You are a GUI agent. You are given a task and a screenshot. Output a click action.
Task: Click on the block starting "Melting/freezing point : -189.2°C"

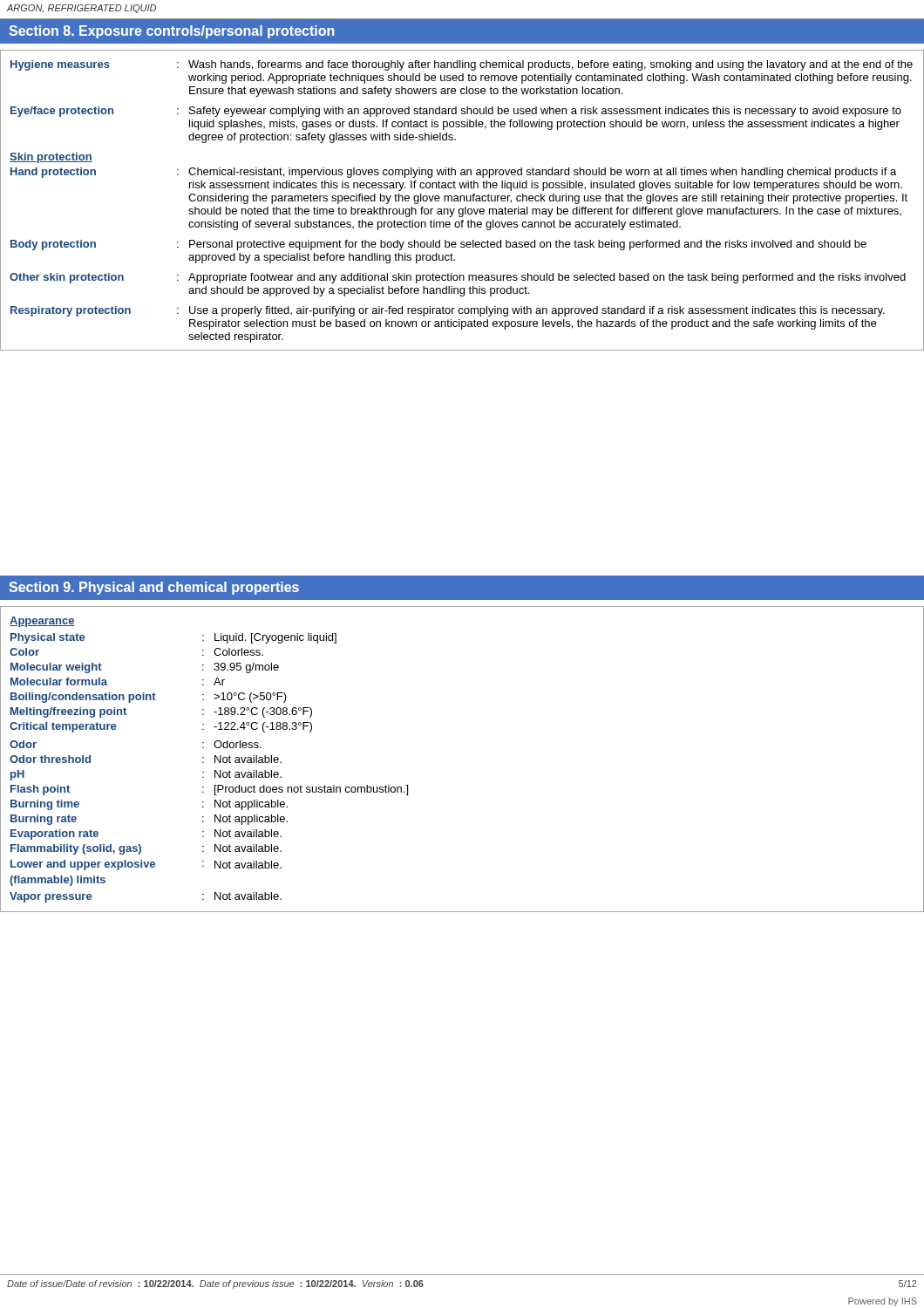coord(73,712)
